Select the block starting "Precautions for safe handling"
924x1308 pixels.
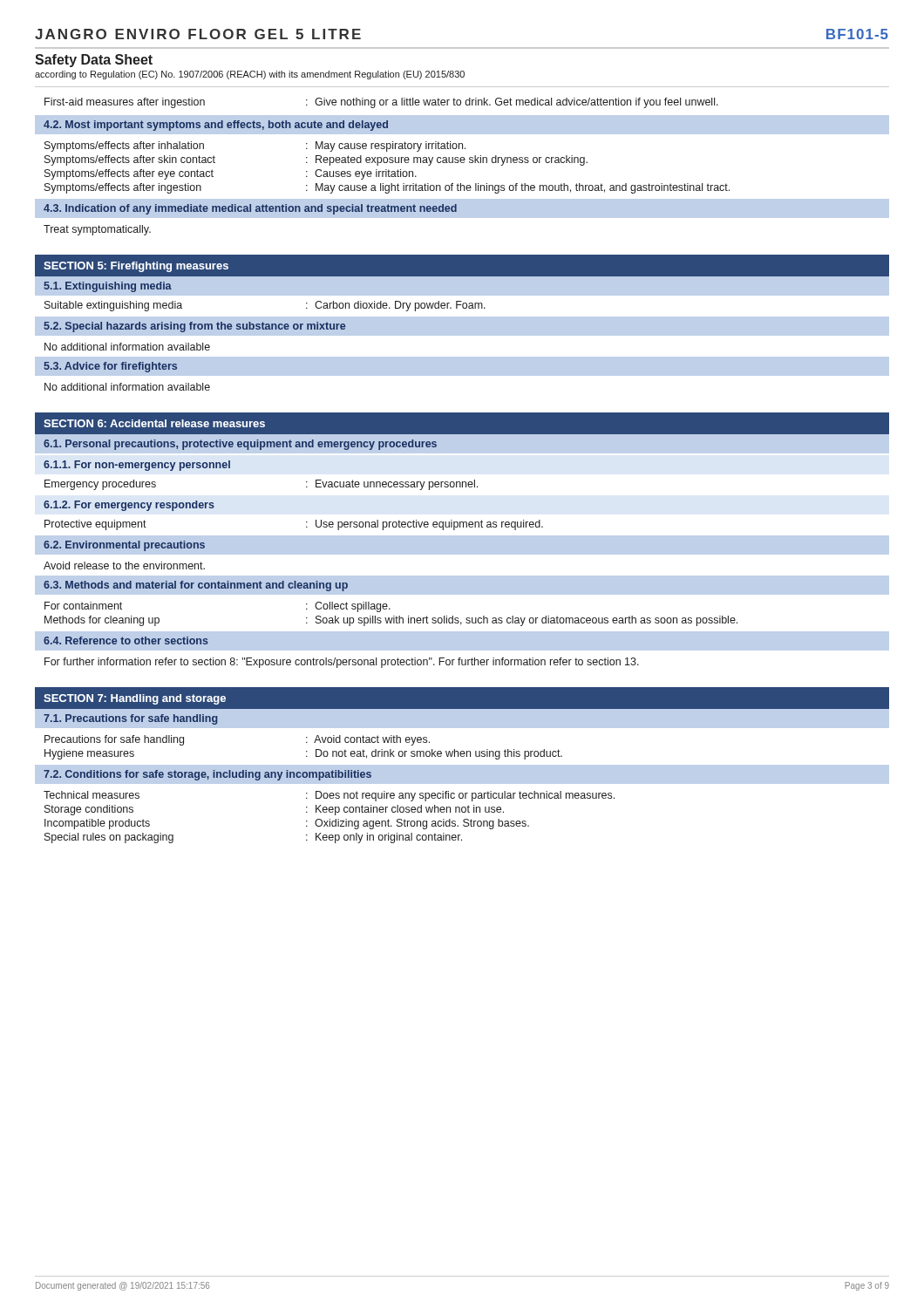(462, 746)
